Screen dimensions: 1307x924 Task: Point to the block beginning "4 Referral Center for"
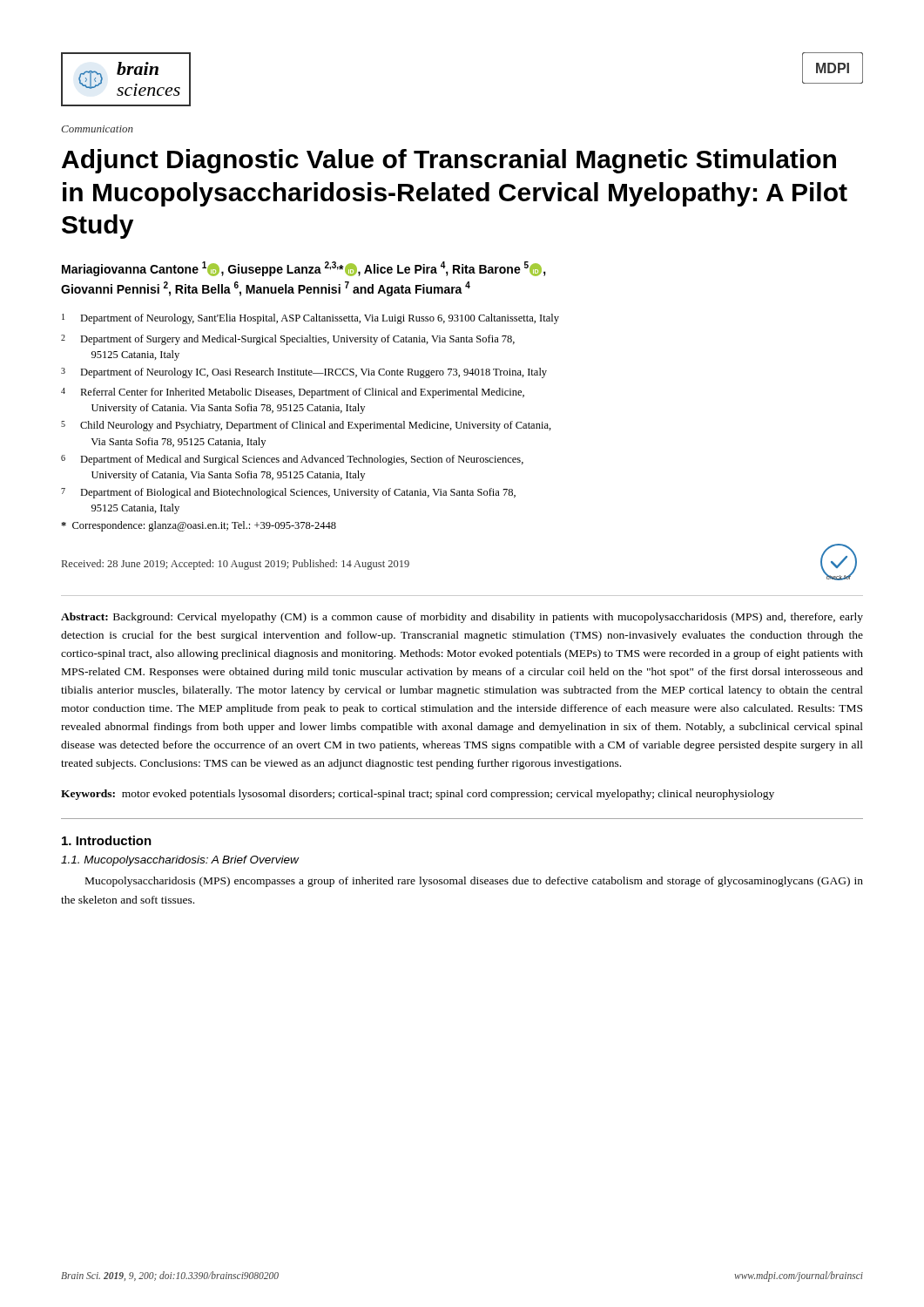(x=462, y=400)
